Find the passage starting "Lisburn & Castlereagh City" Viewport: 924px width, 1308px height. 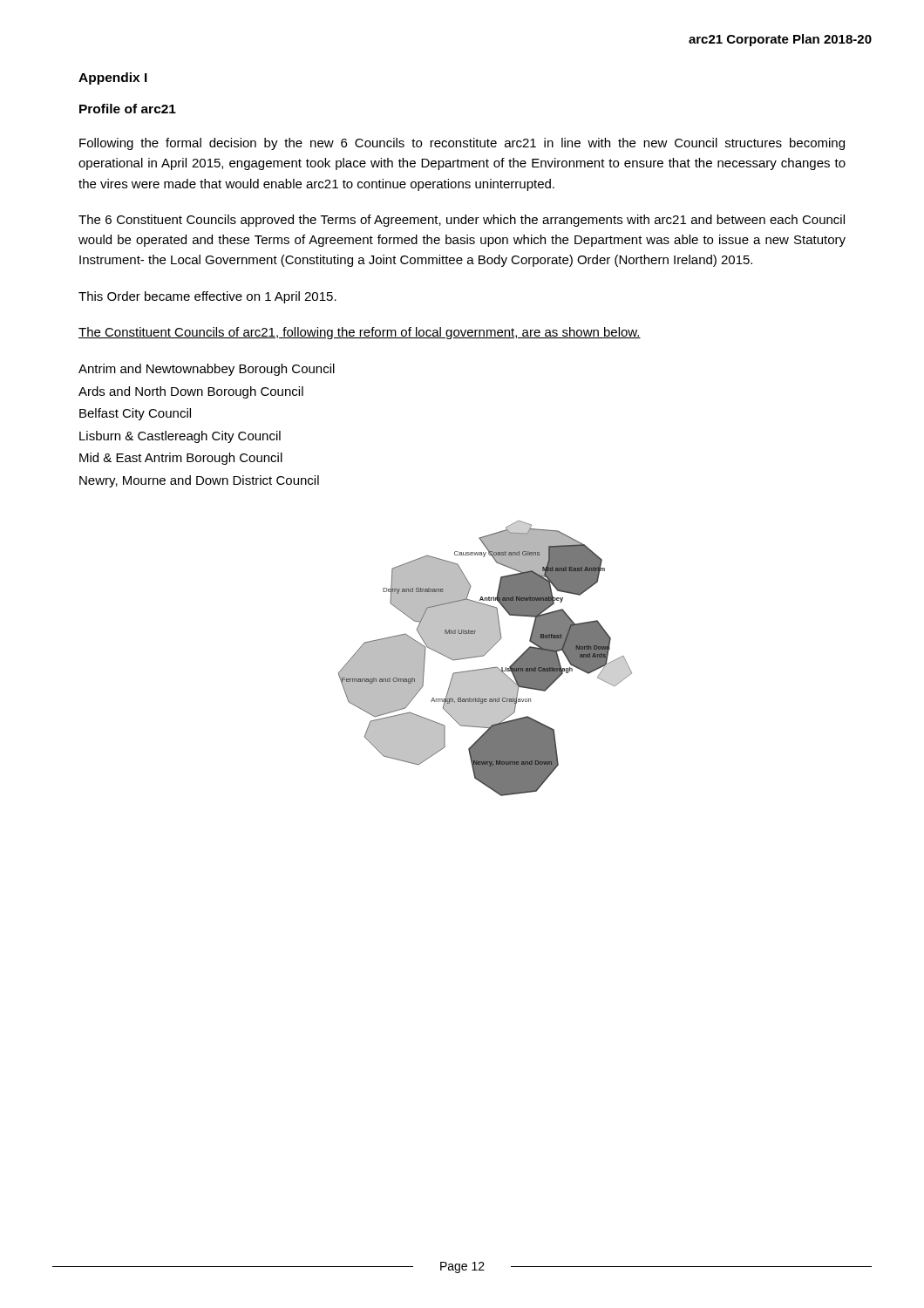(180, 435)
